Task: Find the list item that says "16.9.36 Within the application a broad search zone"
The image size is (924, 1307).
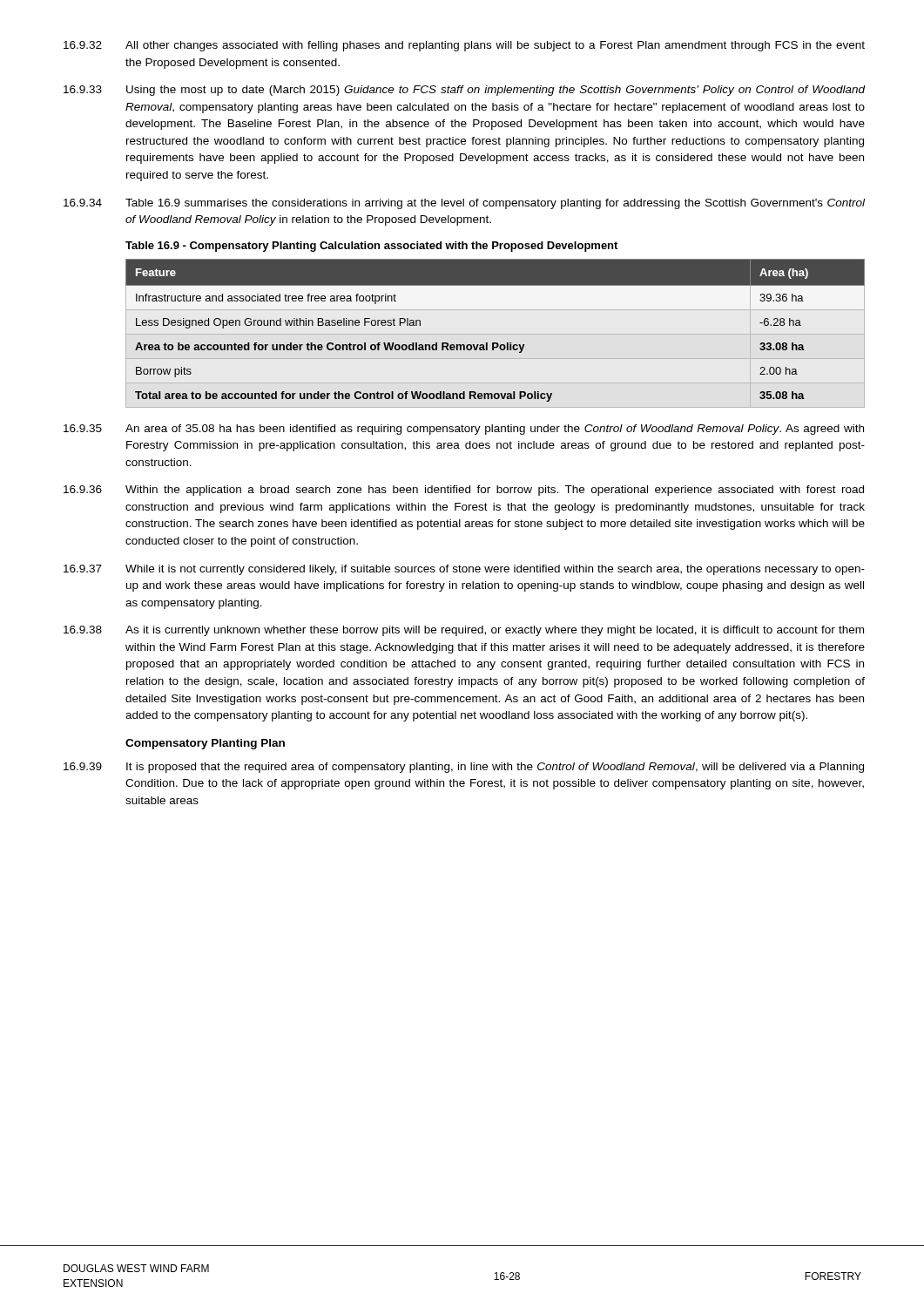Action: click(464, 515)
